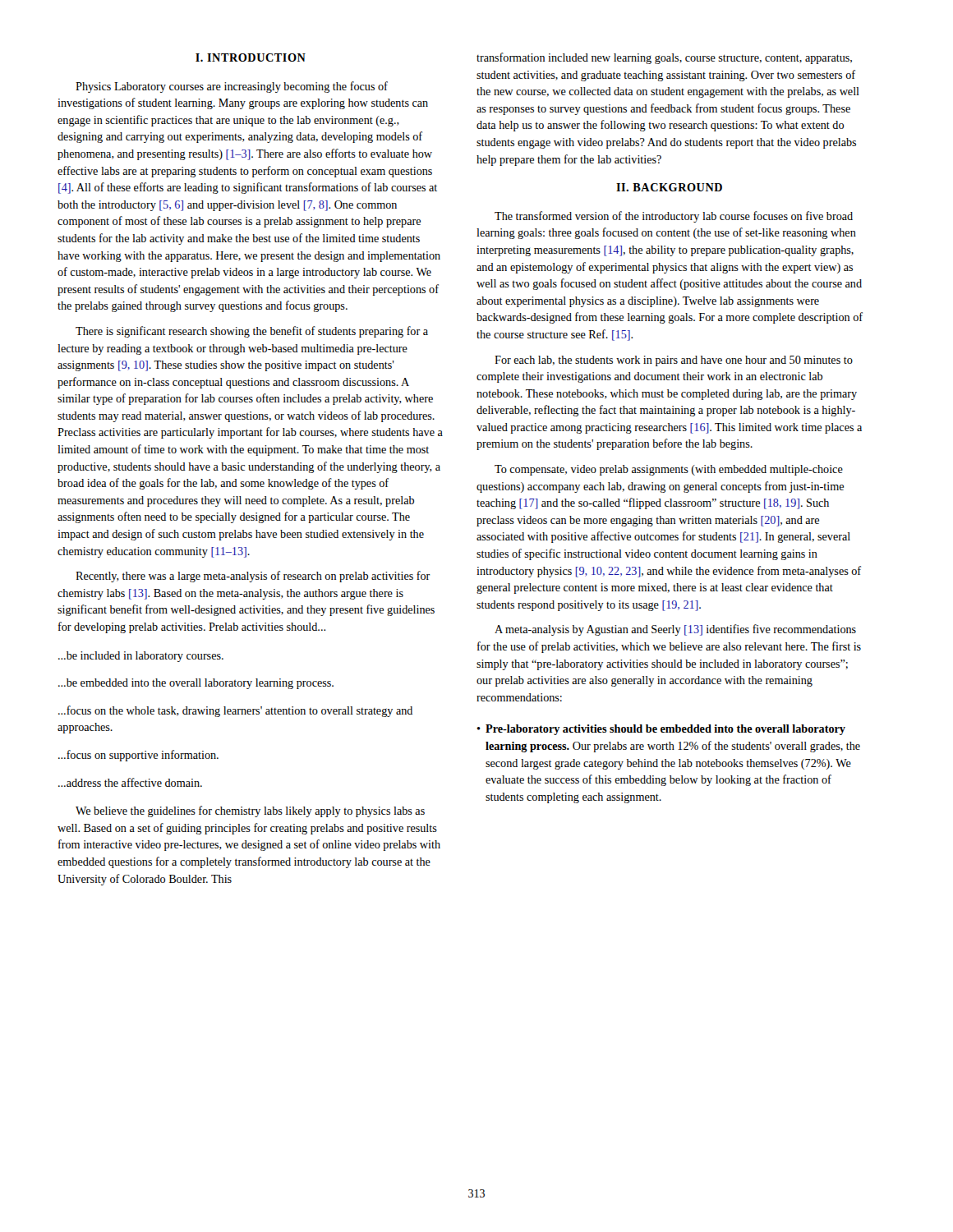Click where it says "I. INTRODUCTION"

coord(251,57)
